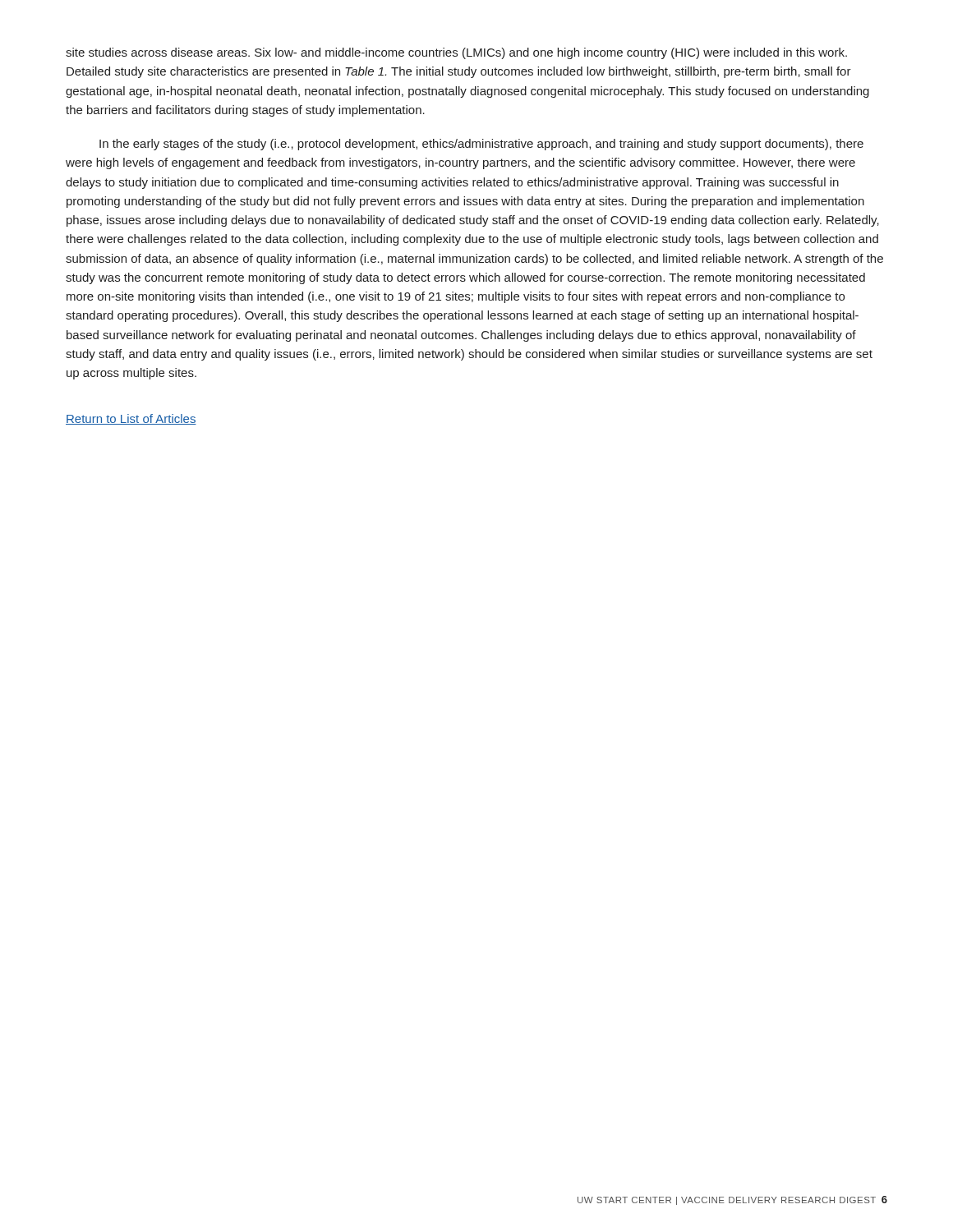Viewport: 953px width, 1232px height.
Task: Find the block on this page that starts "In the early stages of the study"
Action: (x=476, y=258)
